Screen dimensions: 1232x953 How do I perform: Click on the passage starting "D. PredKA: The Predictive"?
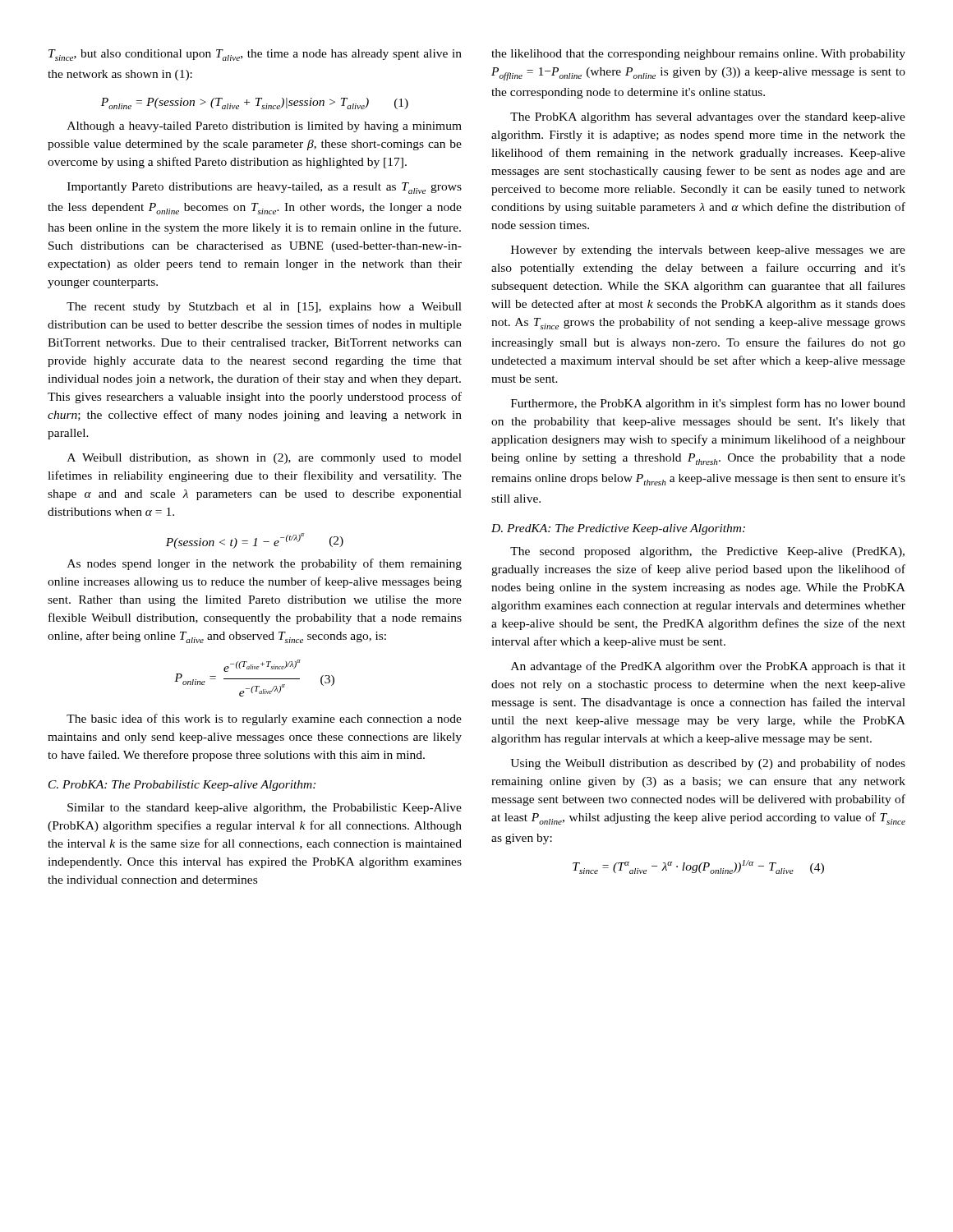tap(698, 528)
